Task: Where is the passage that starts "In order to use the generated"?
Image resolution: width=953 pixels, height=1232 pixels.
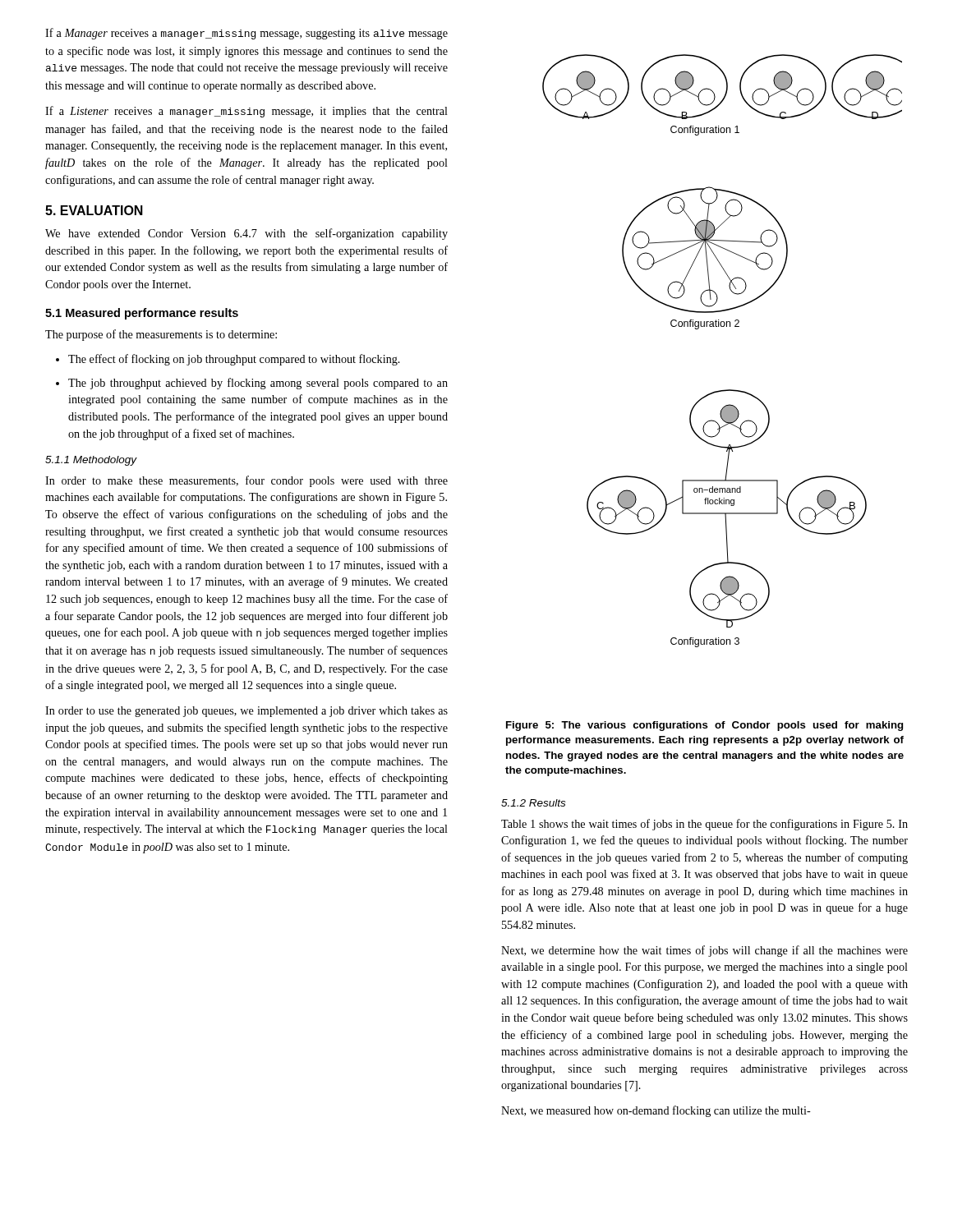Action: click(x=246, y=779)
